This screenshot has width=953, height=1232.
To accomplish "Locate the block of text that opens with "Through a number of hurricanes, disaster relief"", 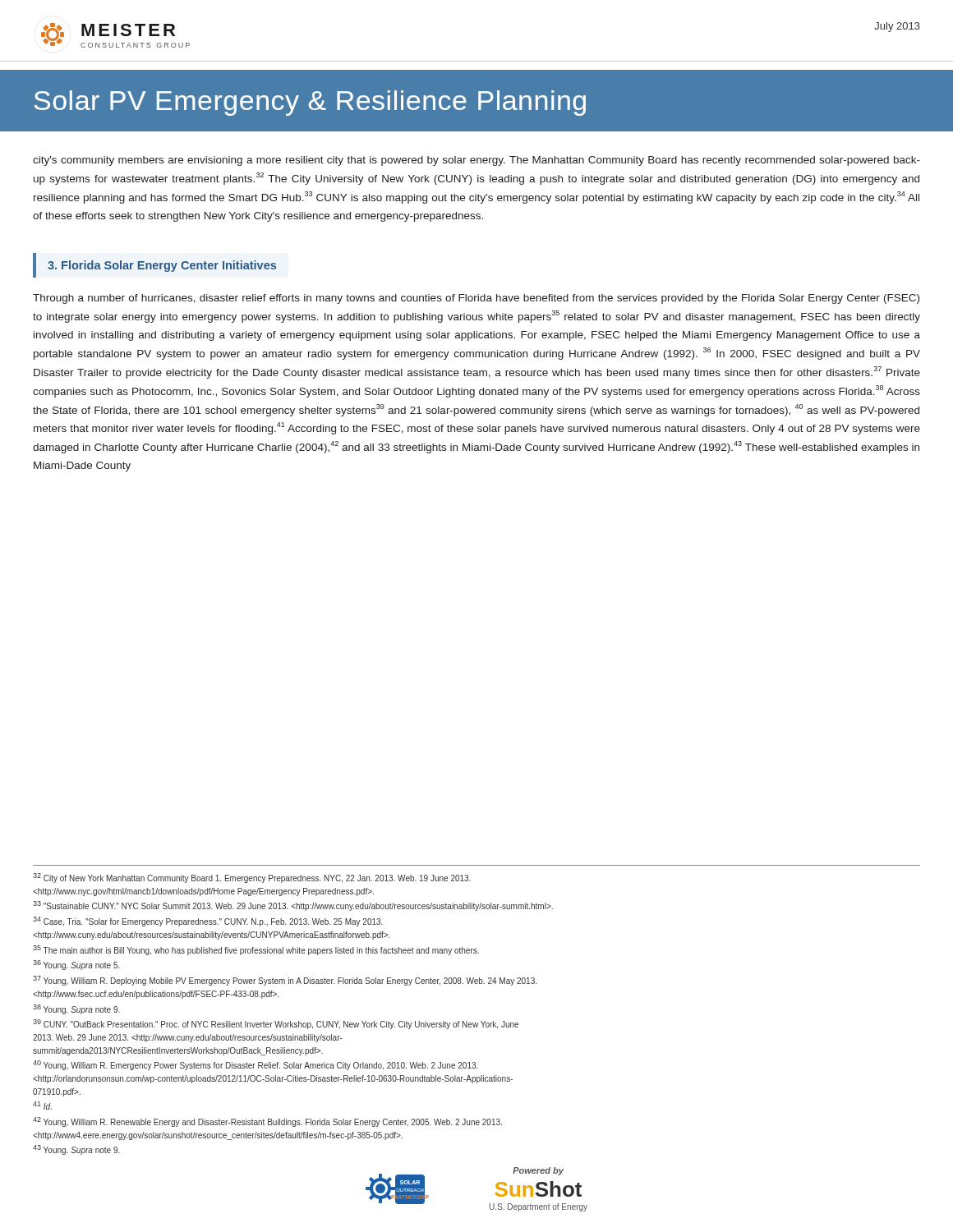I will [x=476, y=381].
